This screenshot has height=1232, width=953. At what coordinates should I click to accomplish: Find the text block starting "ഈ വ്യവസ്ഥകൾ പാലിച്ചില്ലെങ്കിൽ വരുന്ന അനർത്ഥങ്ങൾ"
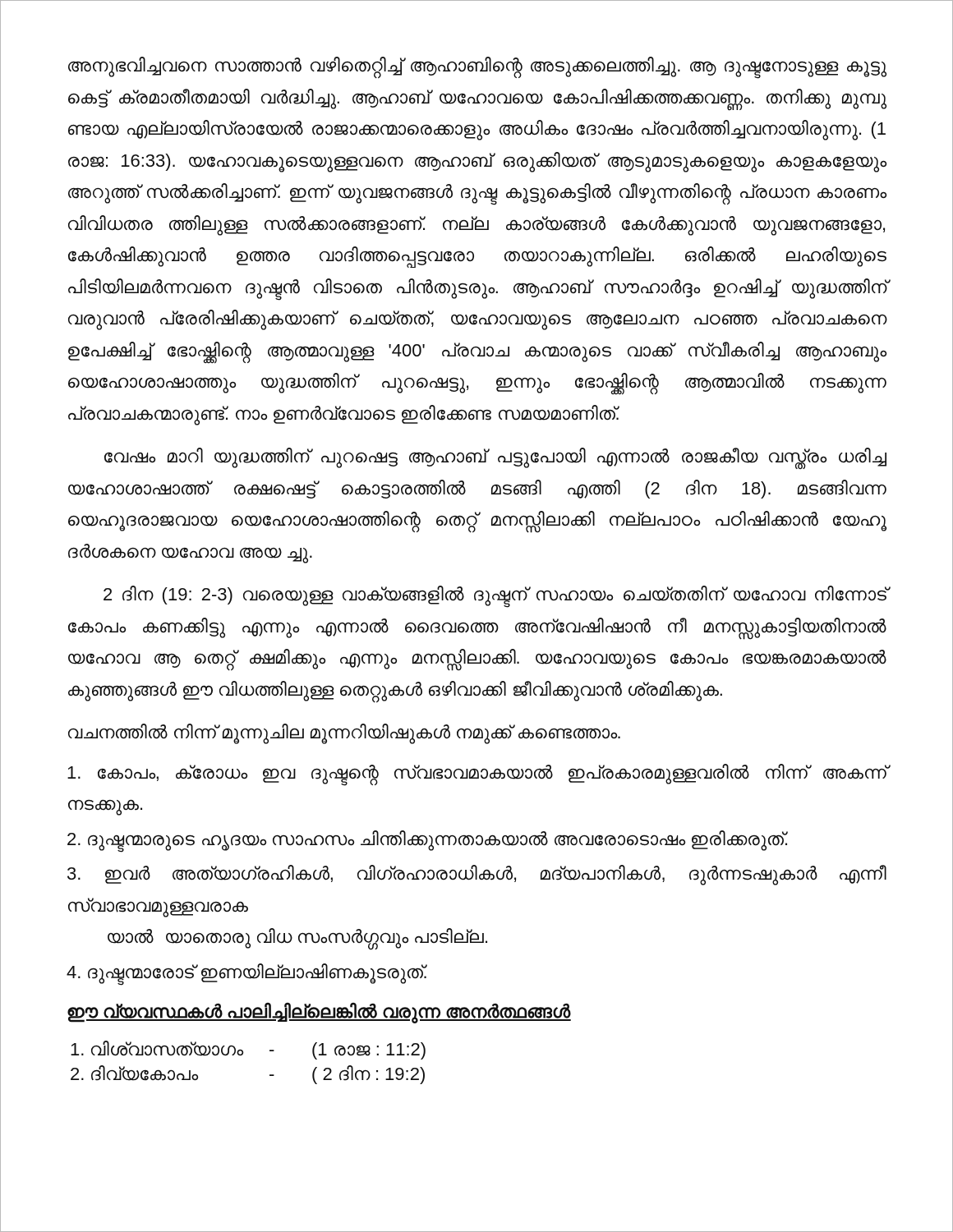pos(319,1011)
